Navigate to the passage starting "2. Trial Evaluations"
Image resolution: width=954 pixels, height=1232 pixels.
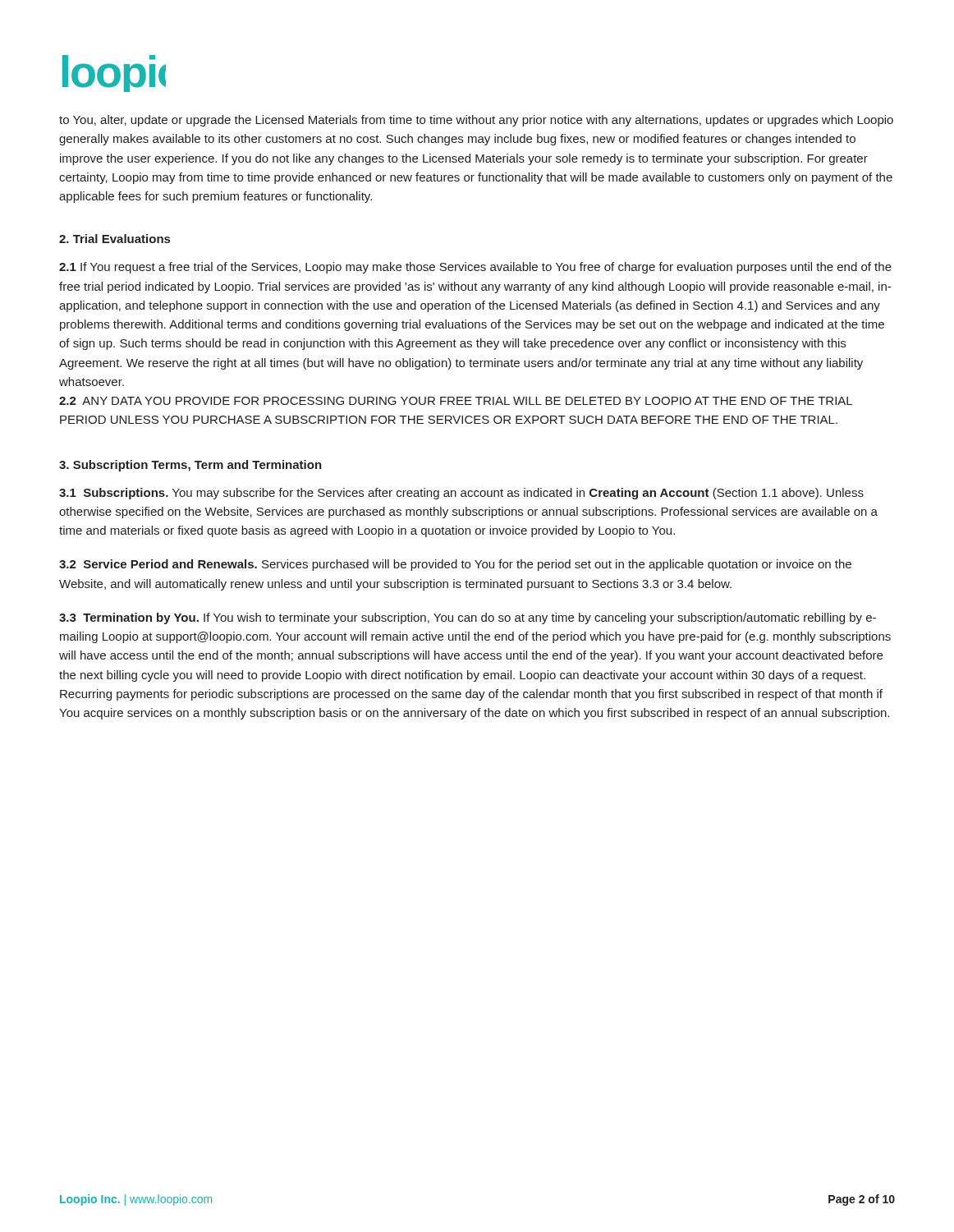pyautogui.click(x=115, y=239)
